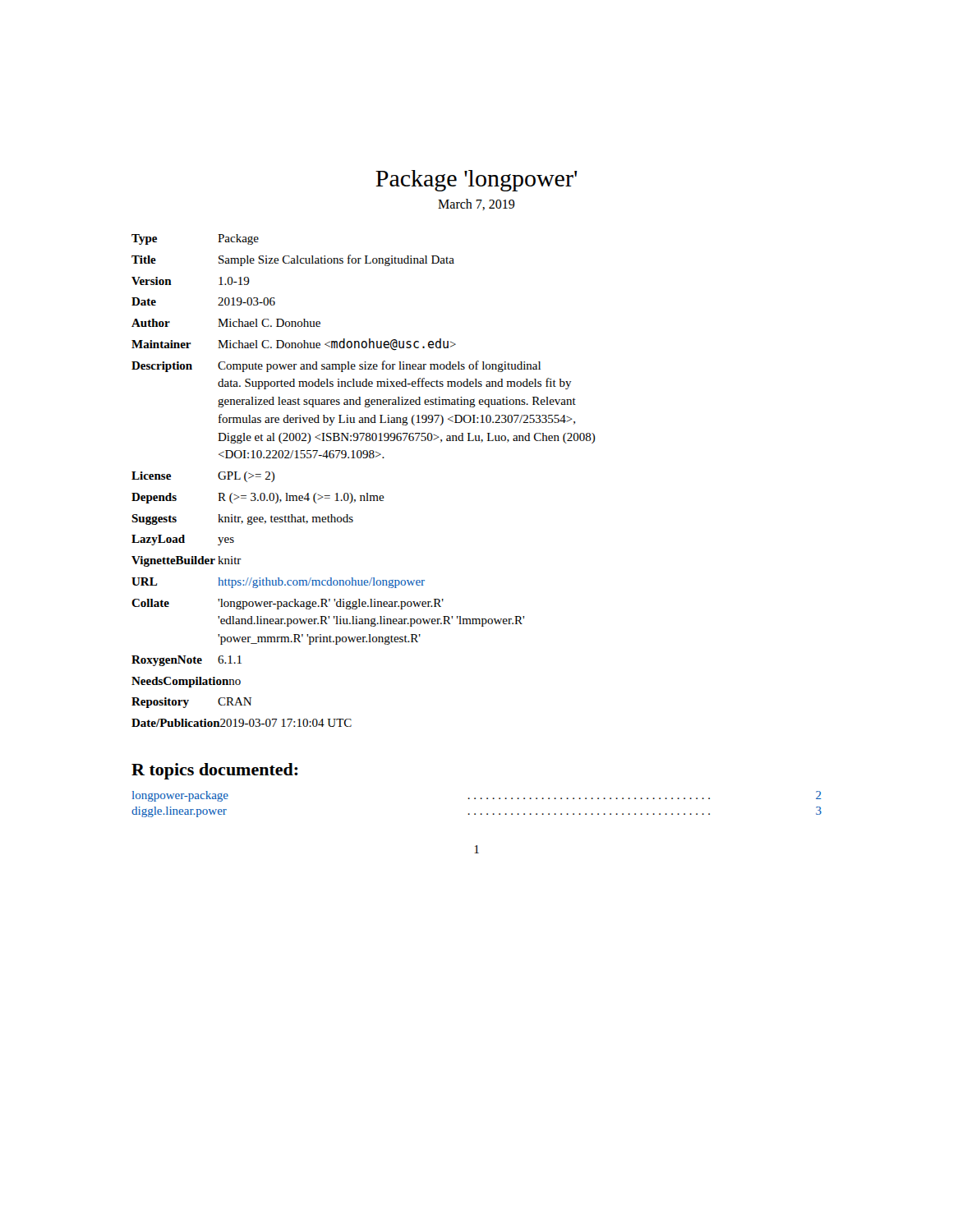Navigate to the text starting "Collate 'longpower-package.R' 'diggle.linear.power.R'"
The height and width of the screenshot is (1232, 953).
(x=288, y=604)
